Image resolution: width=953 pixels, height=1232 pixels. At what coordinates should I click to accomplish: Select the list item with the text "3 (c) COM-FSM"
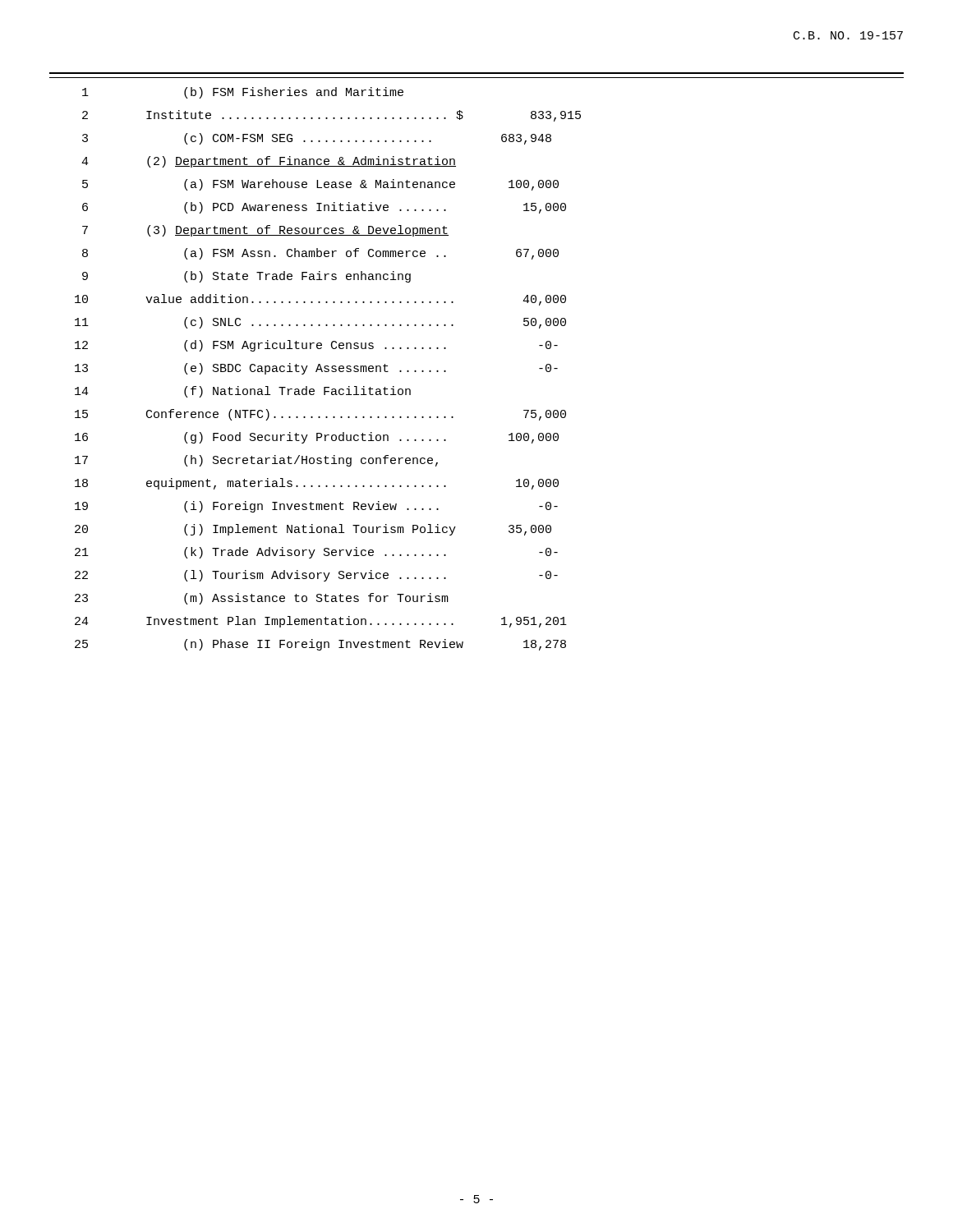click(317, 139)
